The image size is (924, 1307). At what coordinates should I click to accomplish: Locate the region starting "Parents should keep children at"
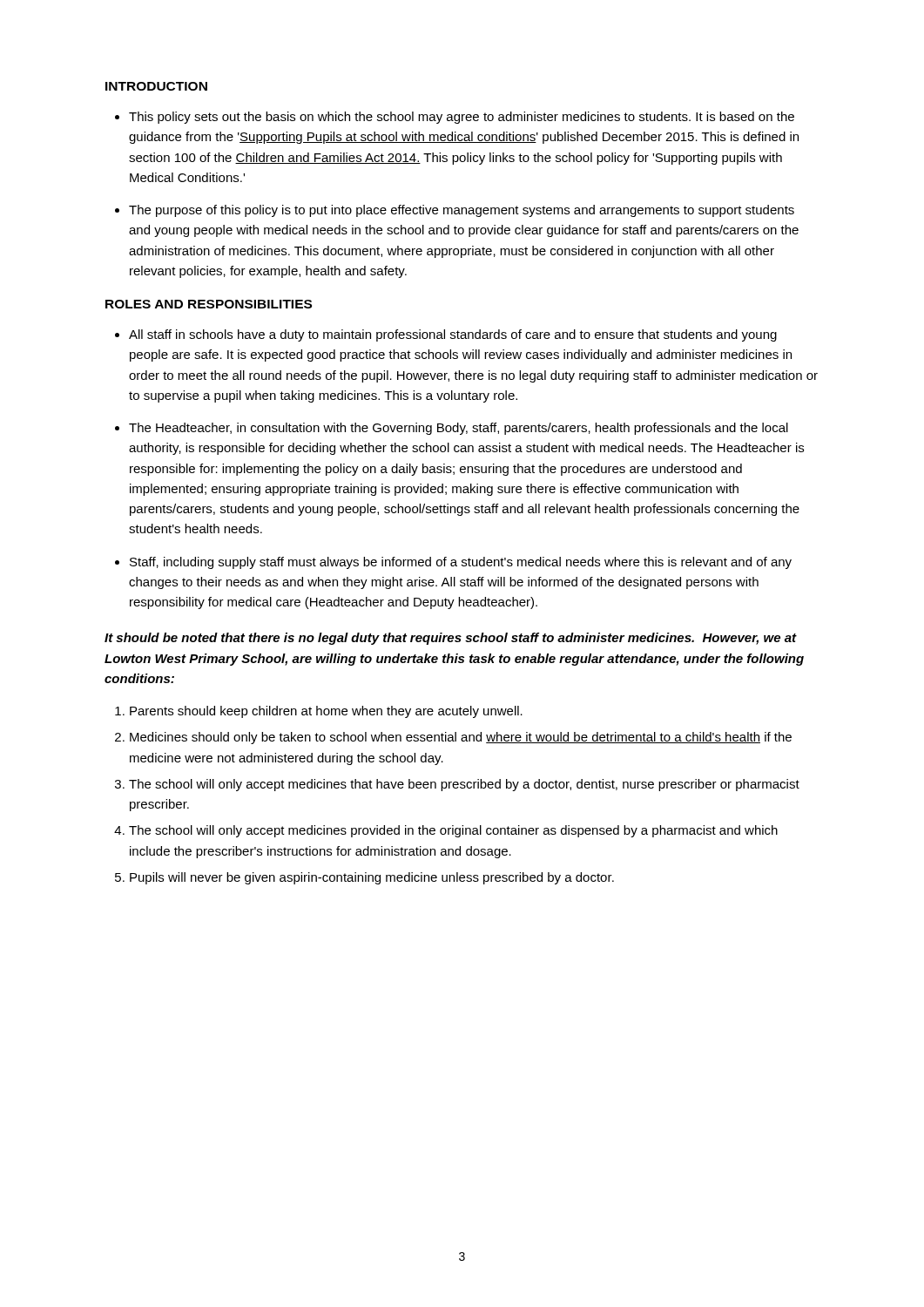point(474,711)
